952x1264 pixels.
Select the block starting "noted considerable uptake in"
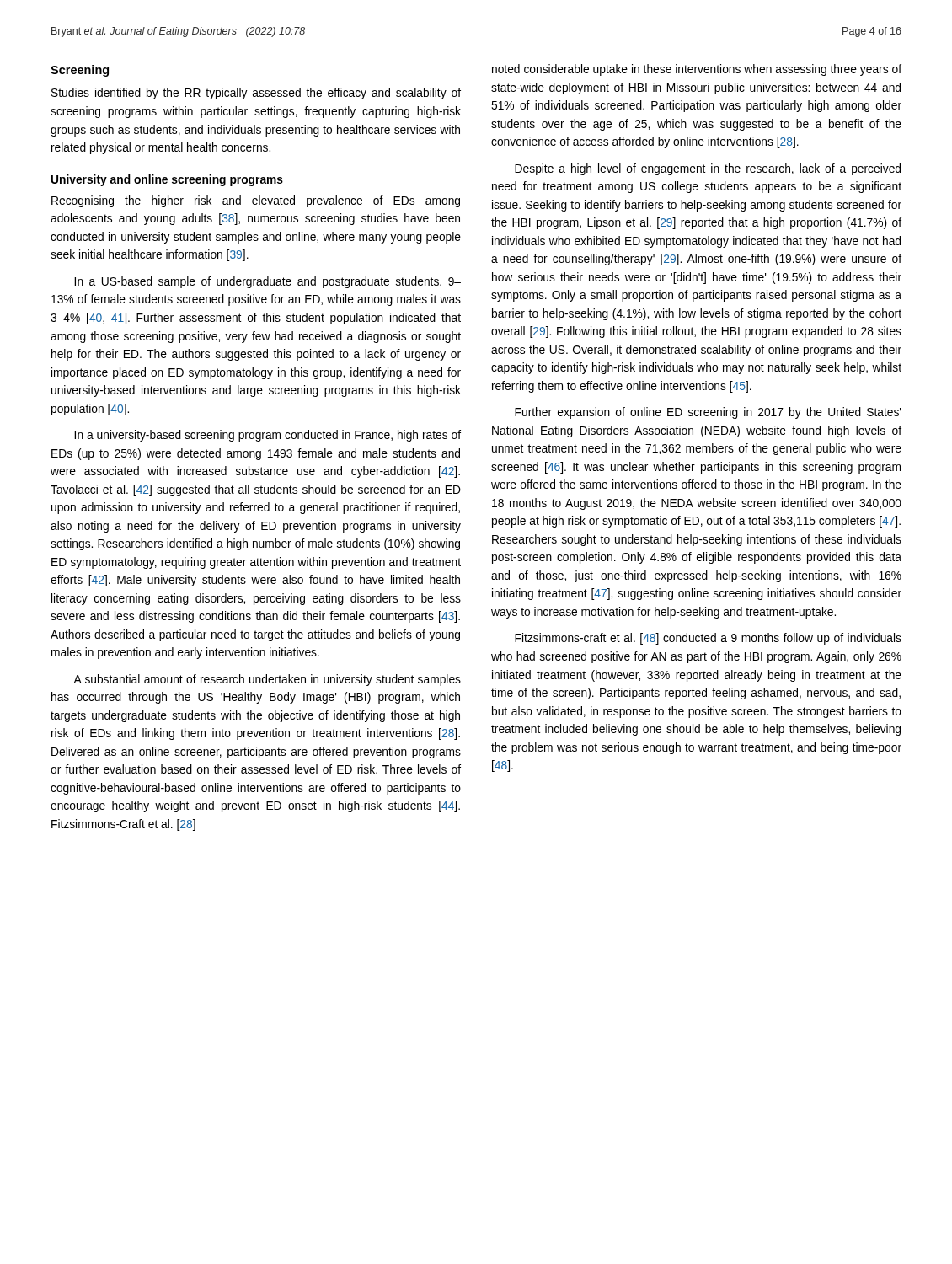[x=696, y=418]
